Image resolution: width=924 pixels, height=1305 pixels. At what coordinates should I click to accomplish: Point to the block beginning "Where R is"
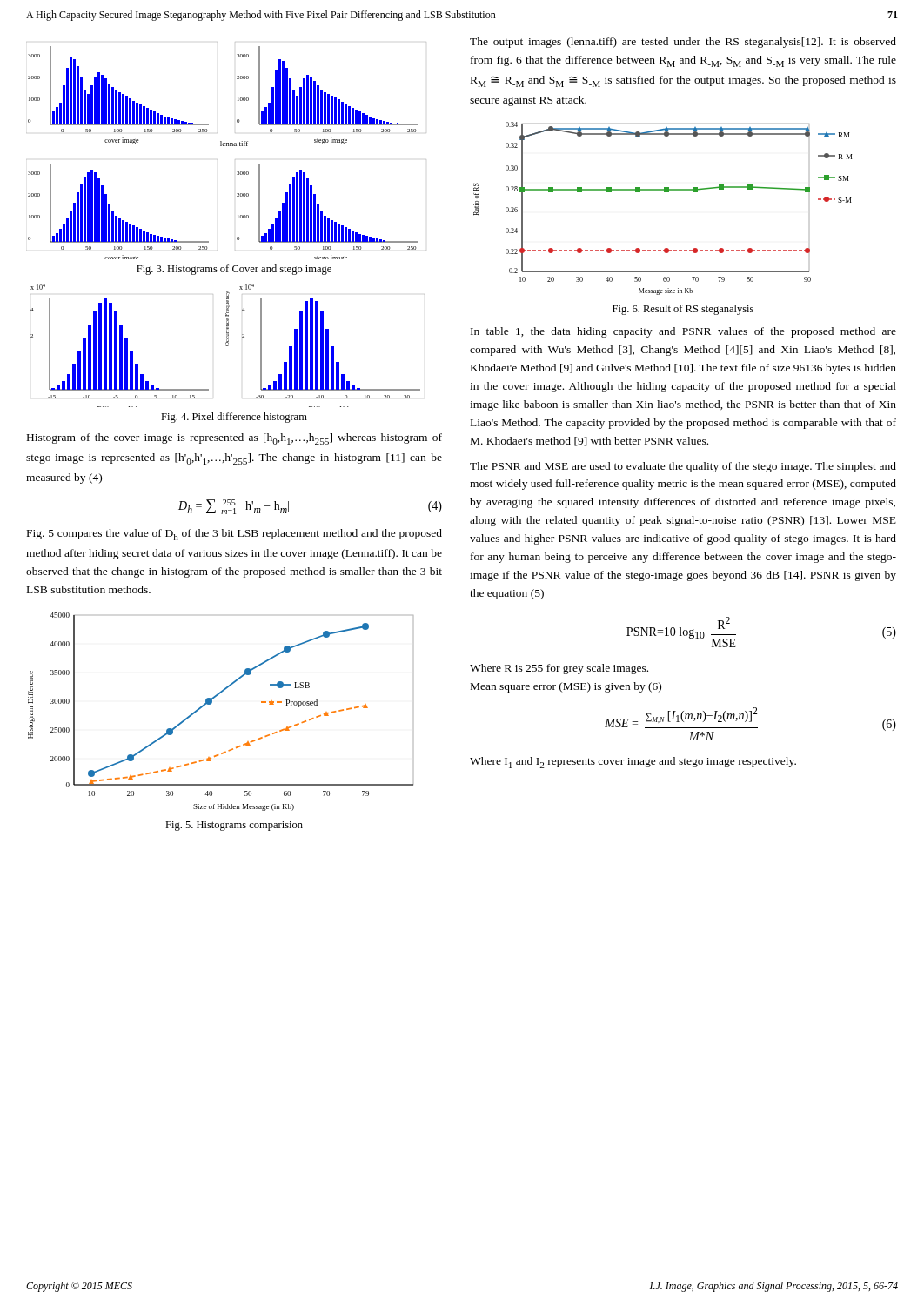click(566, 676)
